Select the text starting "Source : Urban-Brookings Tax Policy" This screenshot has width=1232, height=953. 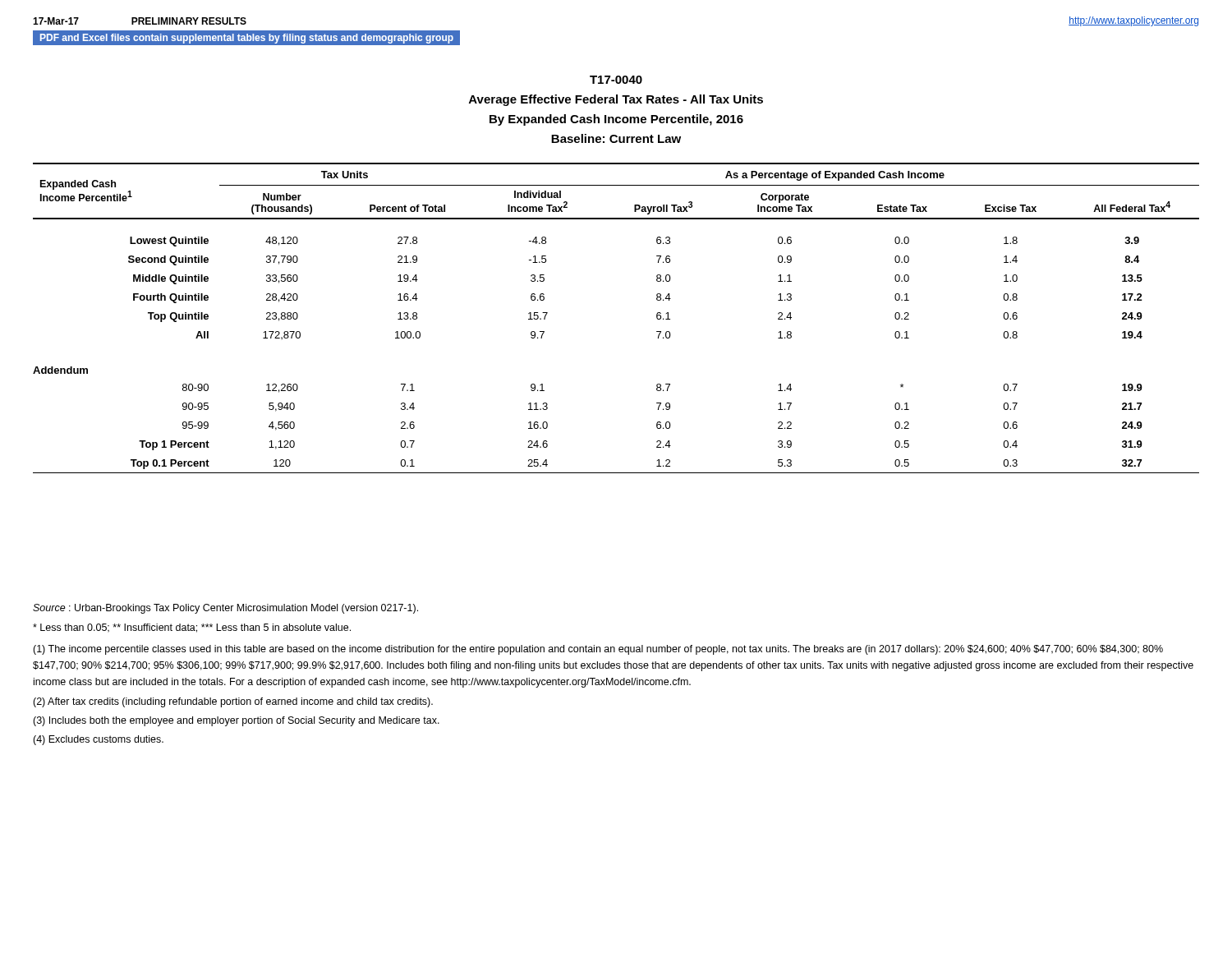tap(226, 608)
